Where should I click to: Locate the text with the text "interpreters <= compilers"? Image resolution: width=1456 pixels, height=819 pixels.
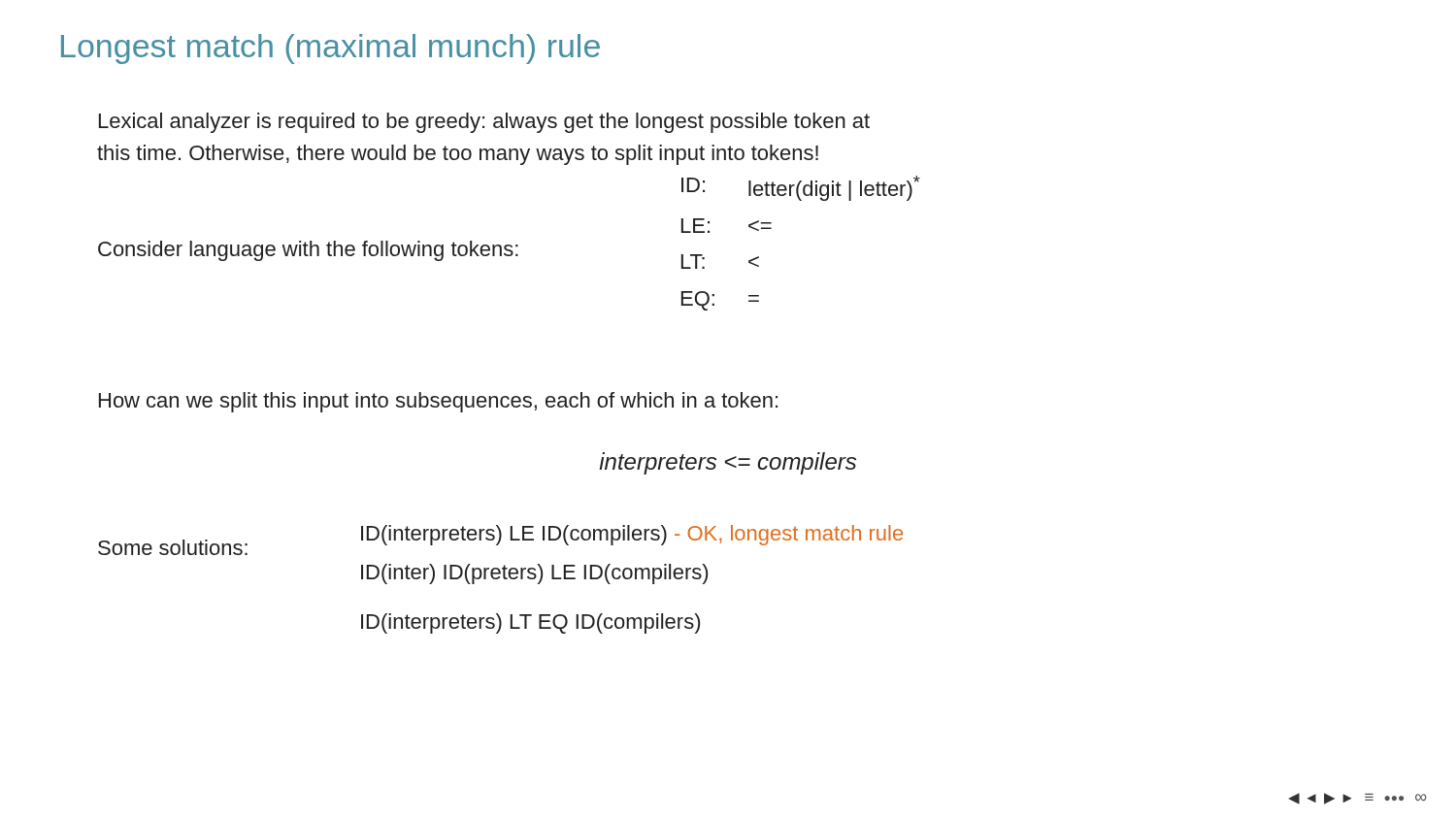point(728,461)
